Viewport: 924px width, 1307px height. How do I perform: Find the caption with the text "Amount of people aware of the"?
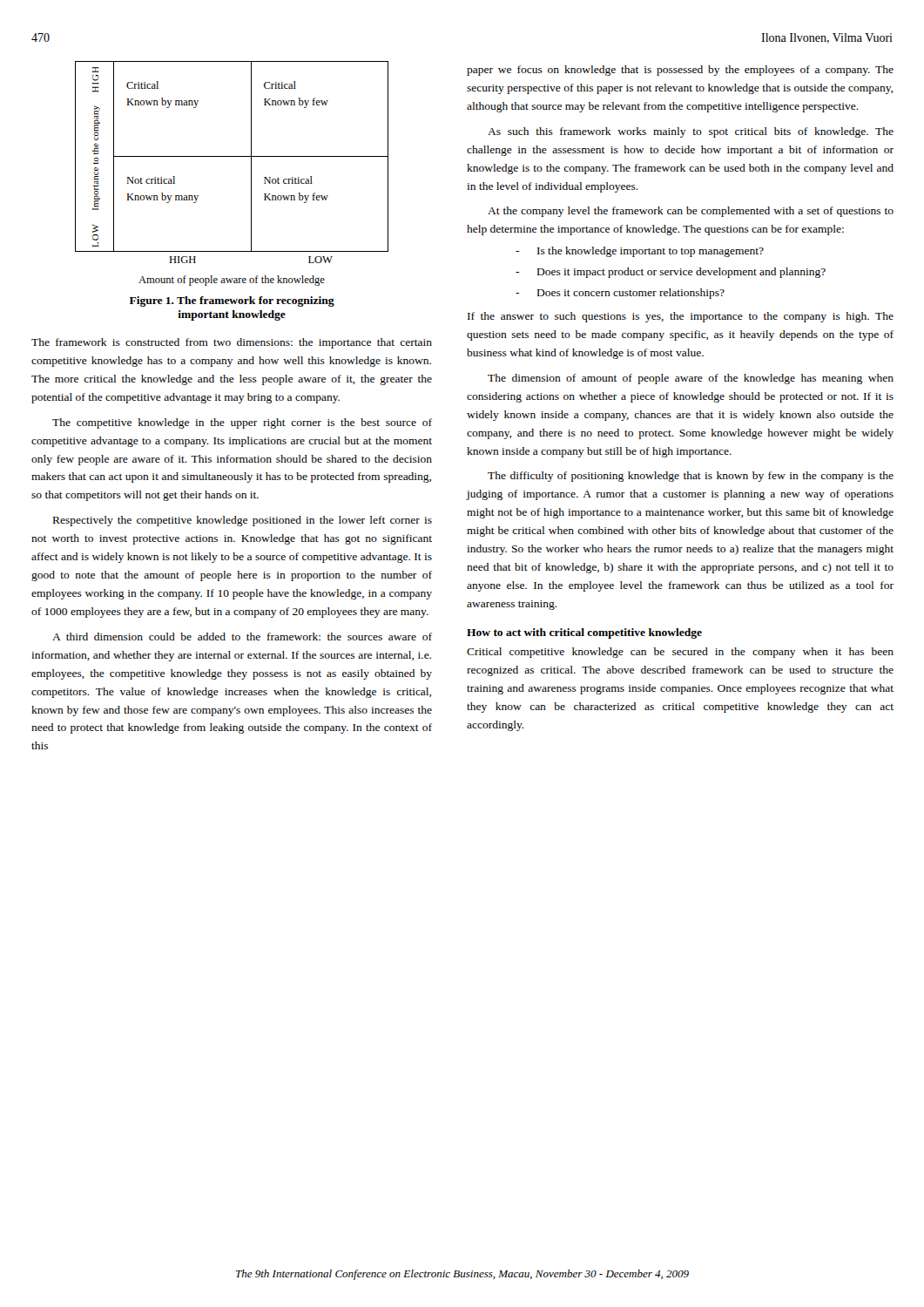pyautogui.click(x=232, y=280)
